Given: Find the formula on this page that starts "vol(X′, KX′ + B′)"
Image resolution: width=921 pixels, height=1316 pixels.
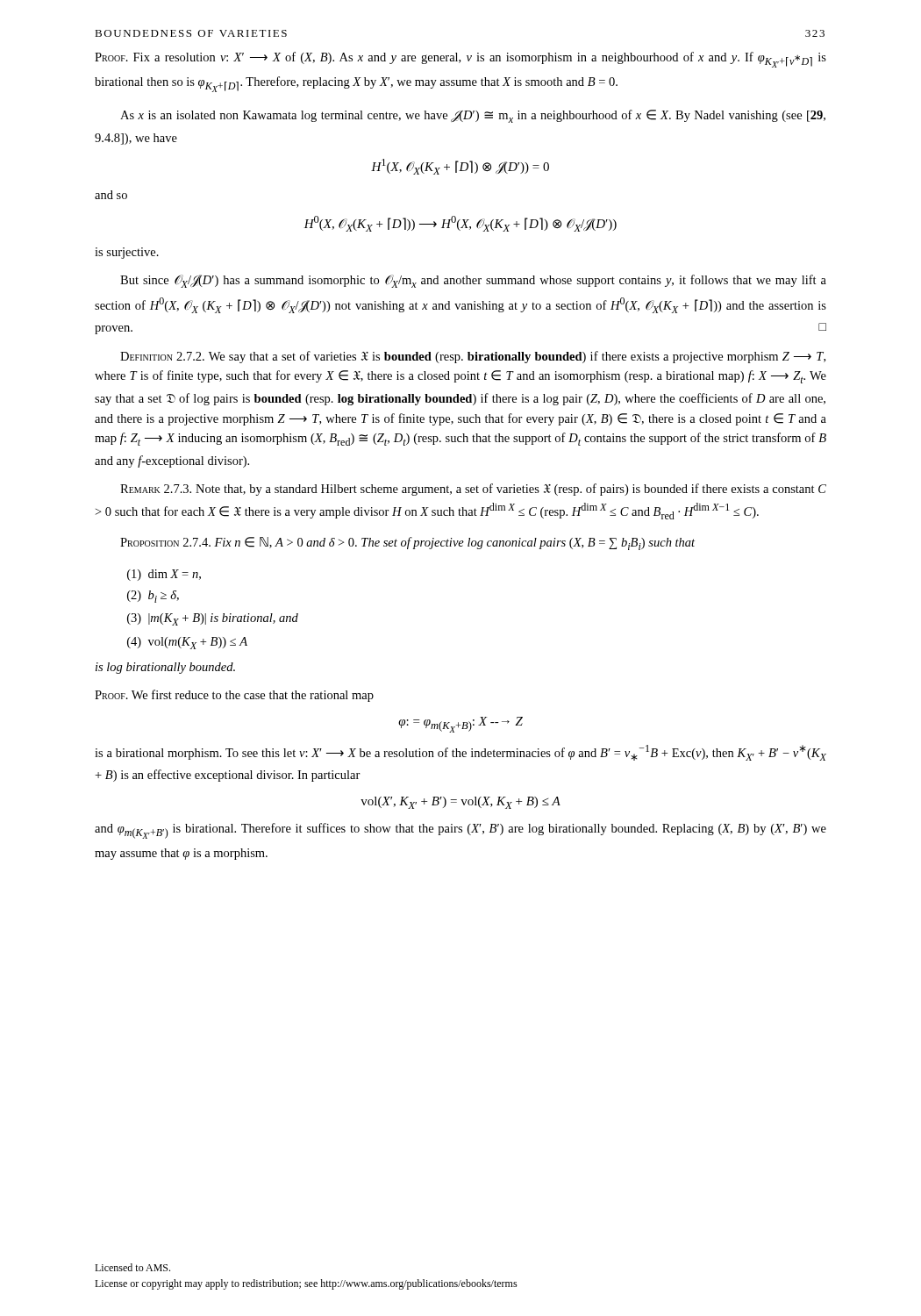Looking at the screenshot, I should (x=460, y=803).
